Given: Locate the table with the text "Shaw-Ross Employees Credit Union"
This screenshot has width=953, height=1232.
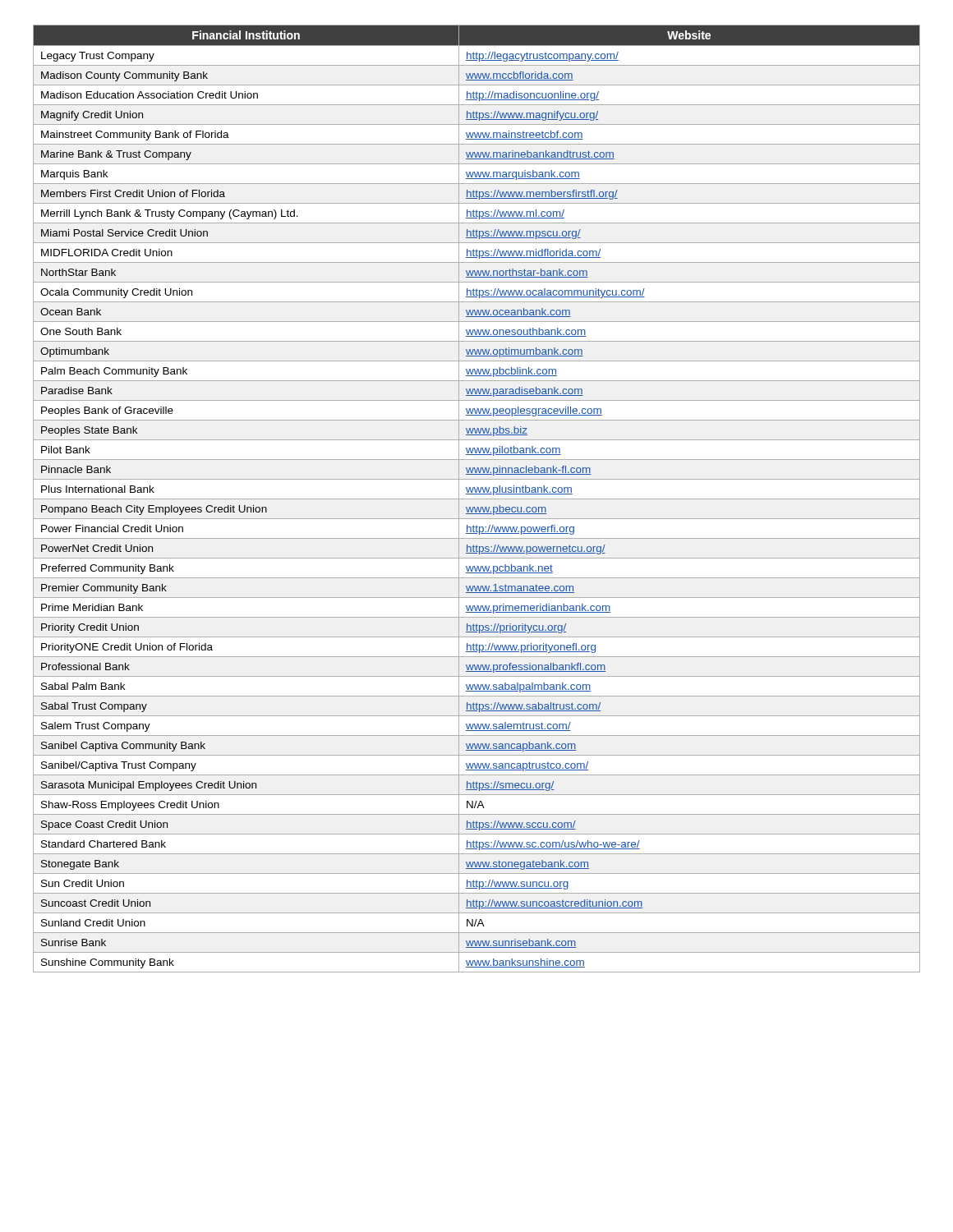Looking at the screenshot, I should coord(476,499).
